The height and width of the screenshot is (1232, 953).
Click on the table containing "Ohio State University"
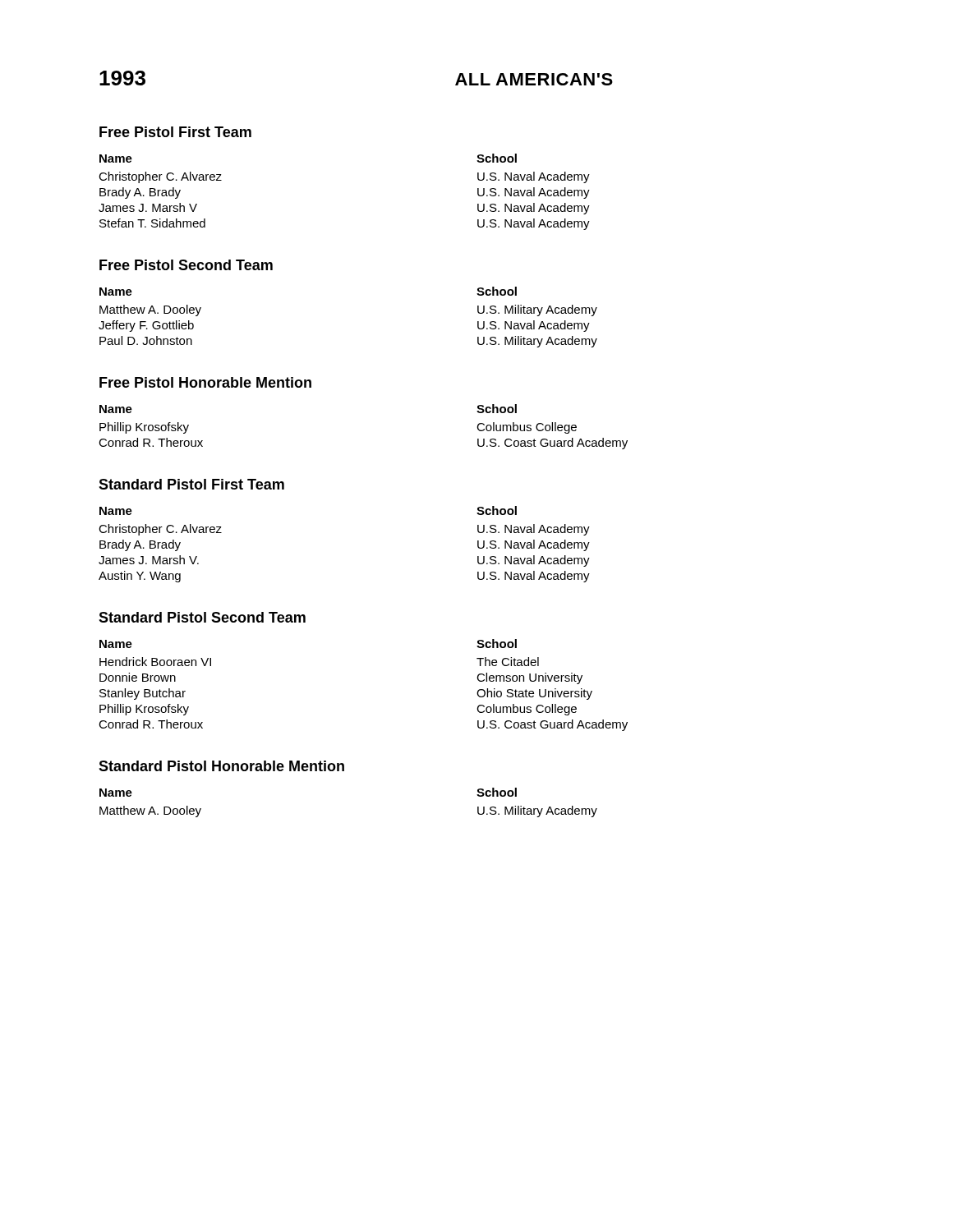click(476, 683)
